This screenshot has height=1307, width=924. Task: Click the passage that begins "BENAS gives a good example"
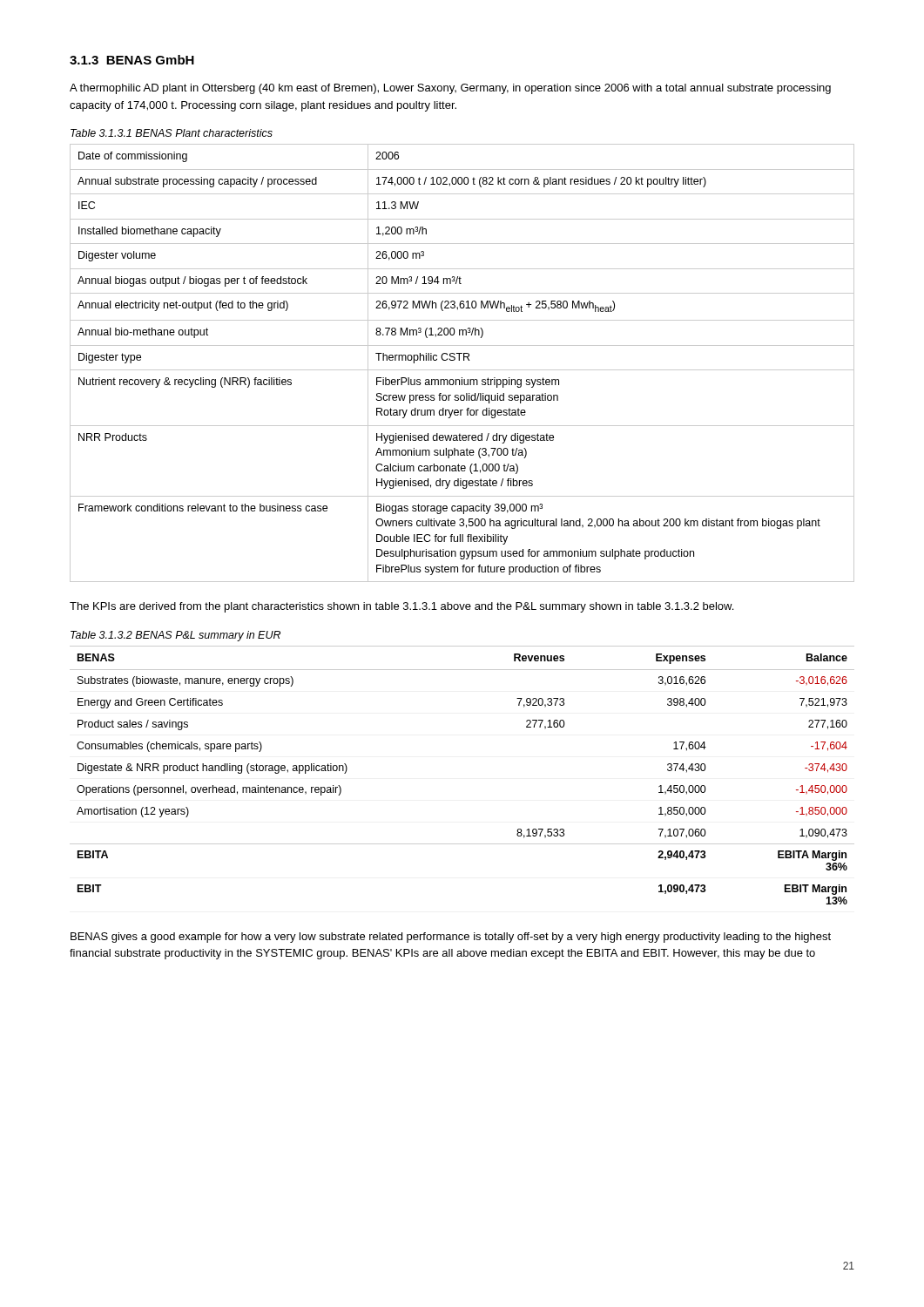(x=450, y=944)
